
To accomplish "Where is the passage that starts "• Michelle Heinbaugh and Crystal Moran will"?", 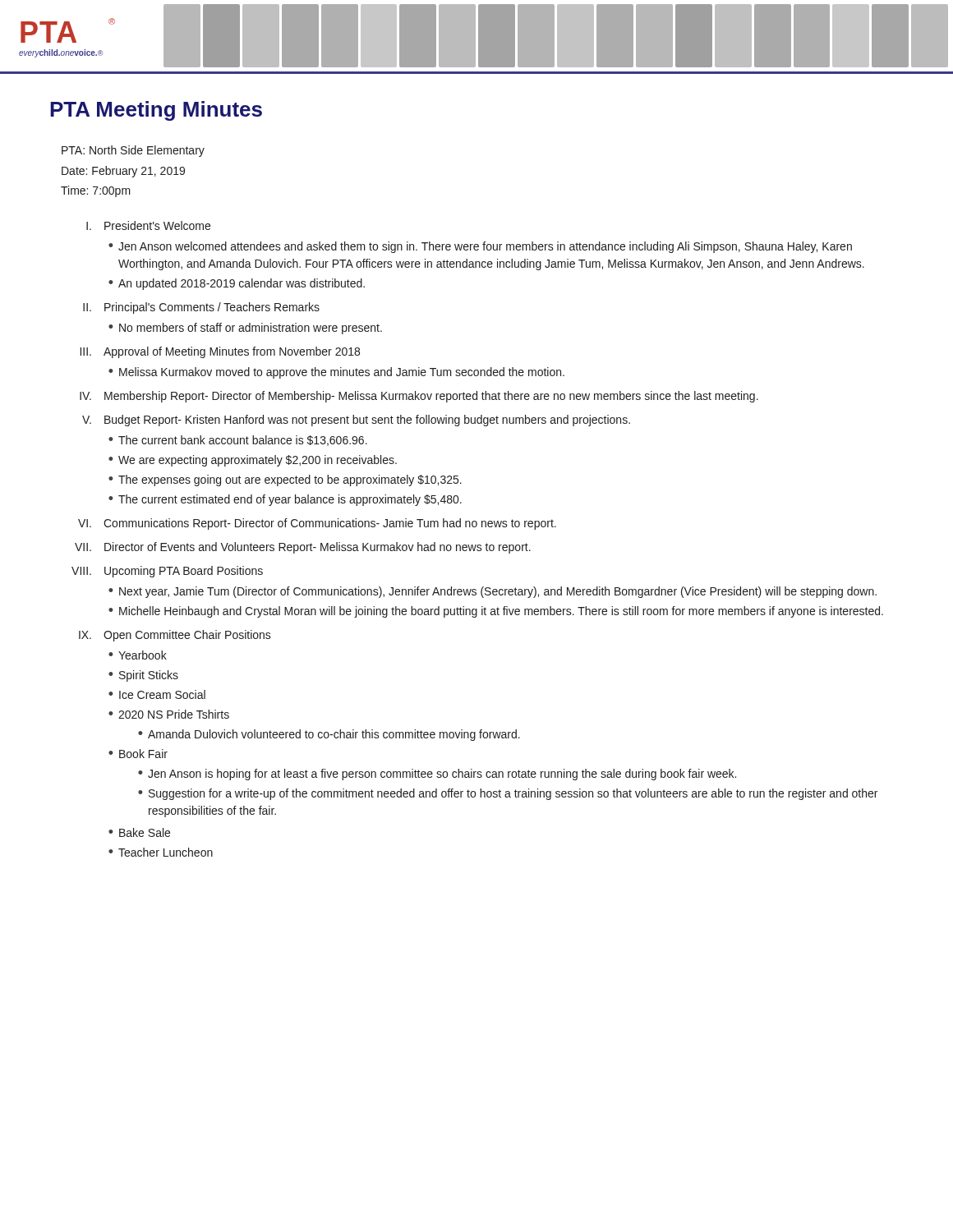I will tap(500, 611).
